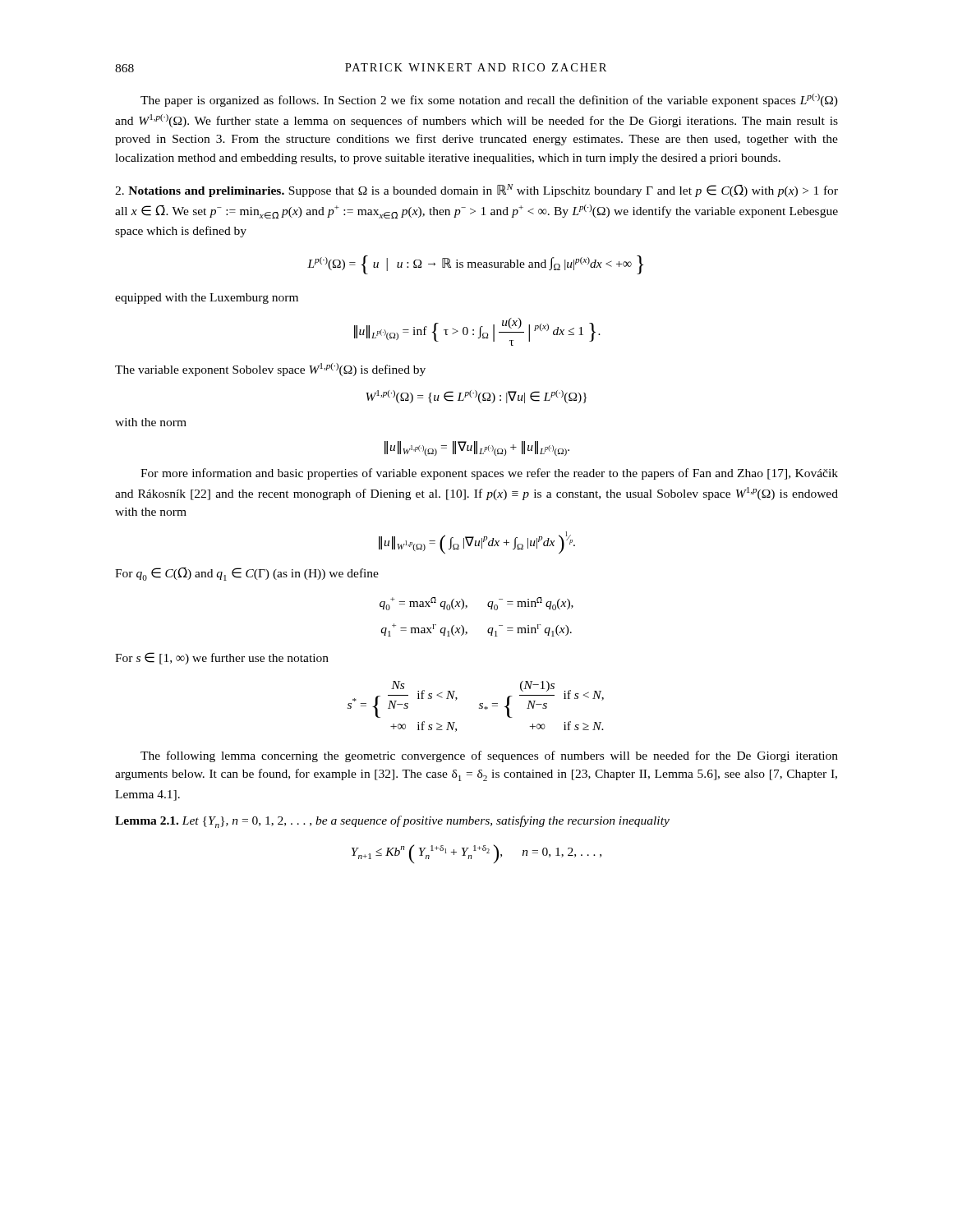Select the element starting "The variable exponent Sobolev"
Viewport: 953px width, 1232px height.
[x=270, y=369]
